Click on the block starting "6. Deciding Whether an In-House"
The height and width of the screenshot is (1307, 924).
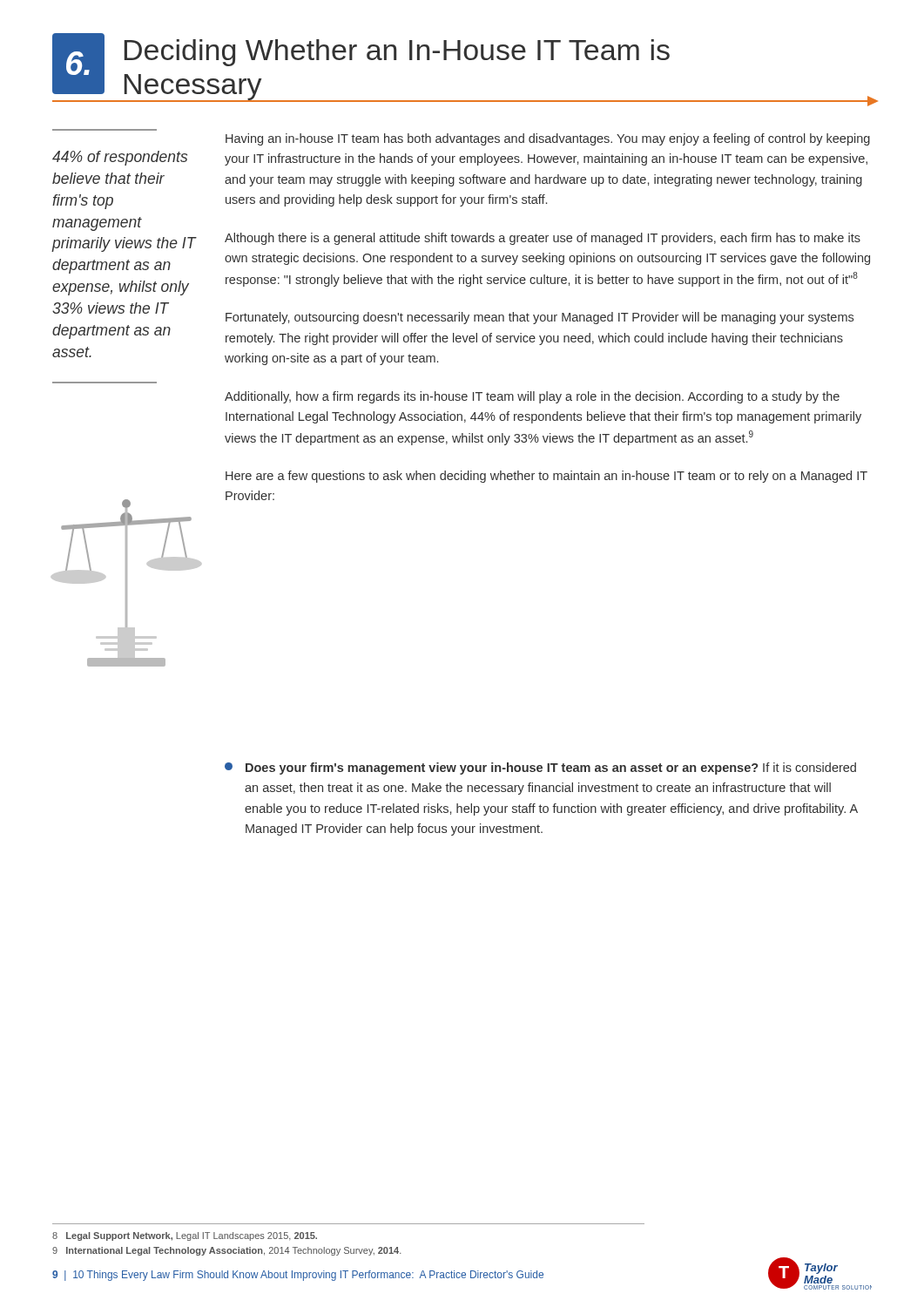(462, 67)
